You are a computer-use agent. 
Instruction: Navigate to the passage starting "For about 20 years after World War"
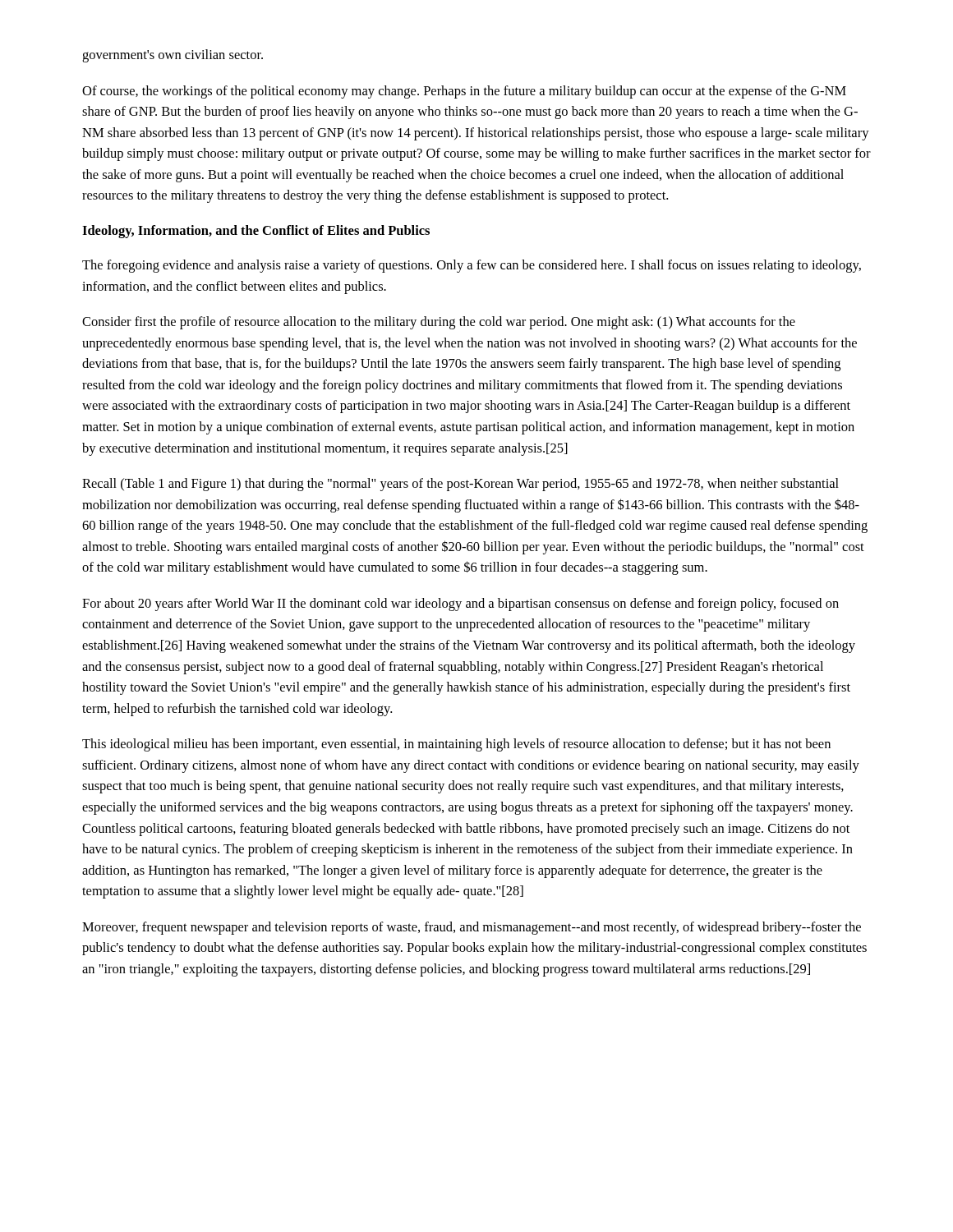coord(476,656)
